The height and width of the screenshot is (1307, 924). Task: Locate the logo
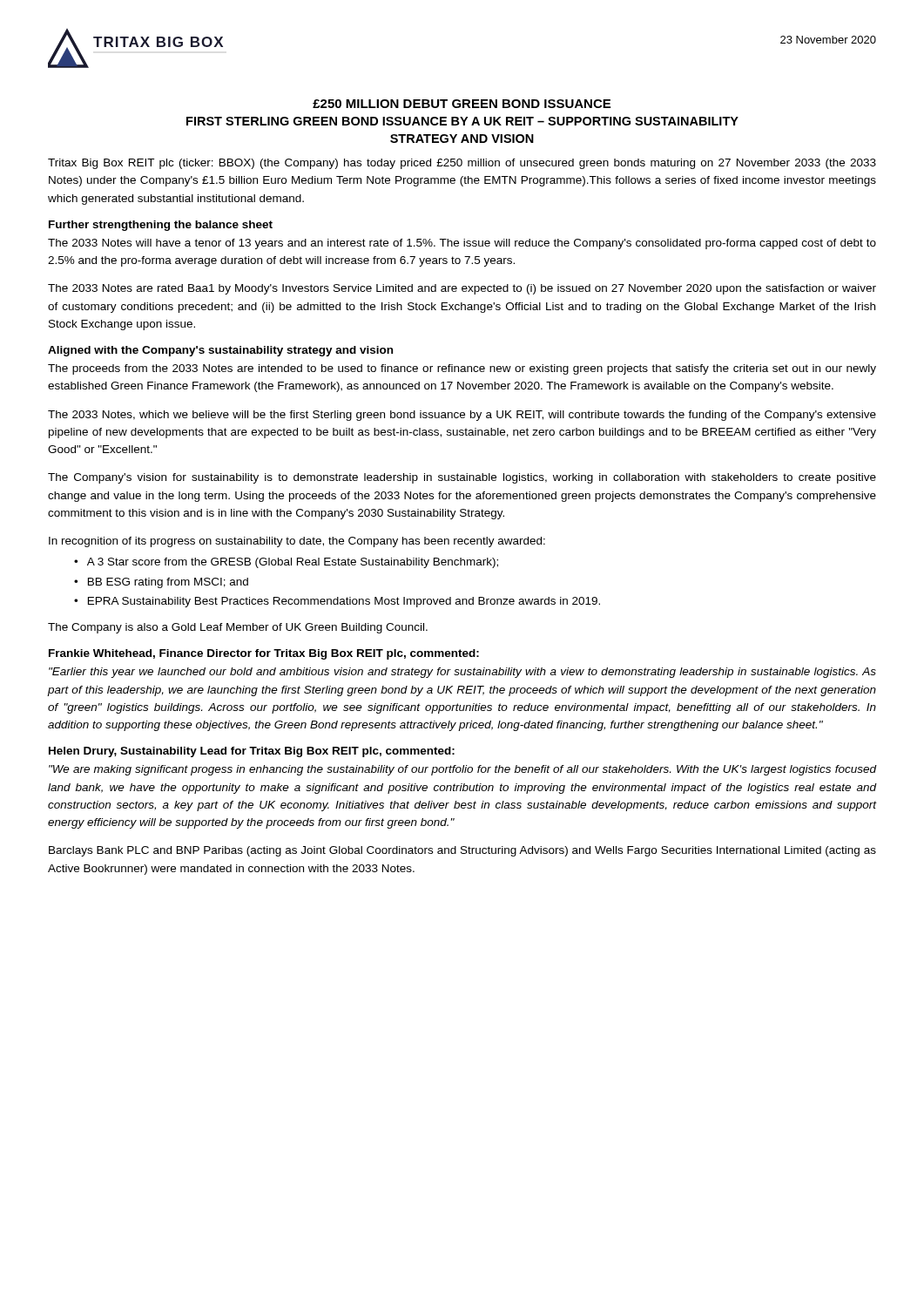[139, 49]
